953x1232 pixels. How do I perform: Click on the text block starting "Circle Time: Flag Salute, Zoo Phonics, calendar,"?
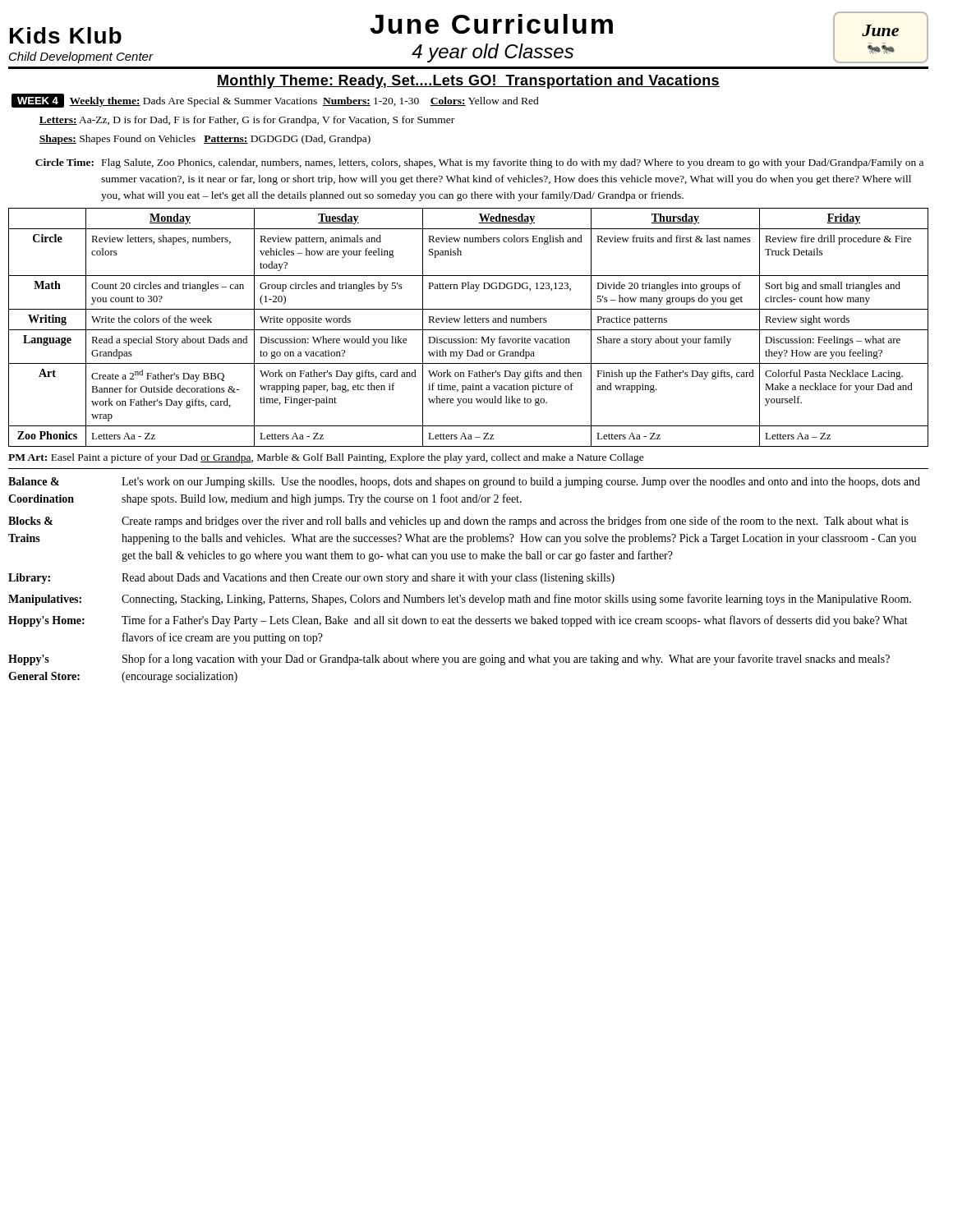(468, 179)
